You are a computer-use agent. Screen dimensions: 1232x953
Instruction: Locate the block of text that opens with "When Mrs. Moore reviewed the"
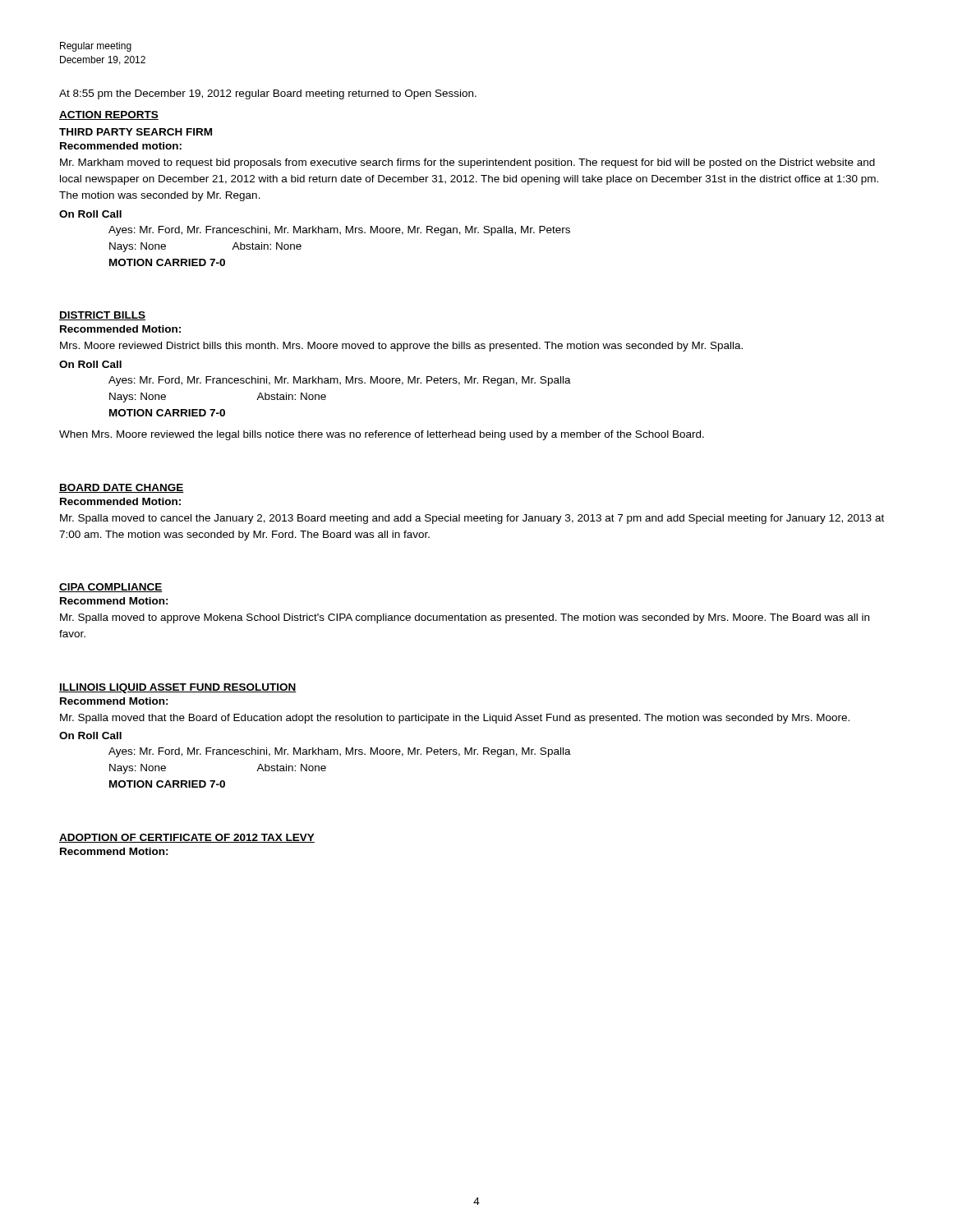pos(382,434)
